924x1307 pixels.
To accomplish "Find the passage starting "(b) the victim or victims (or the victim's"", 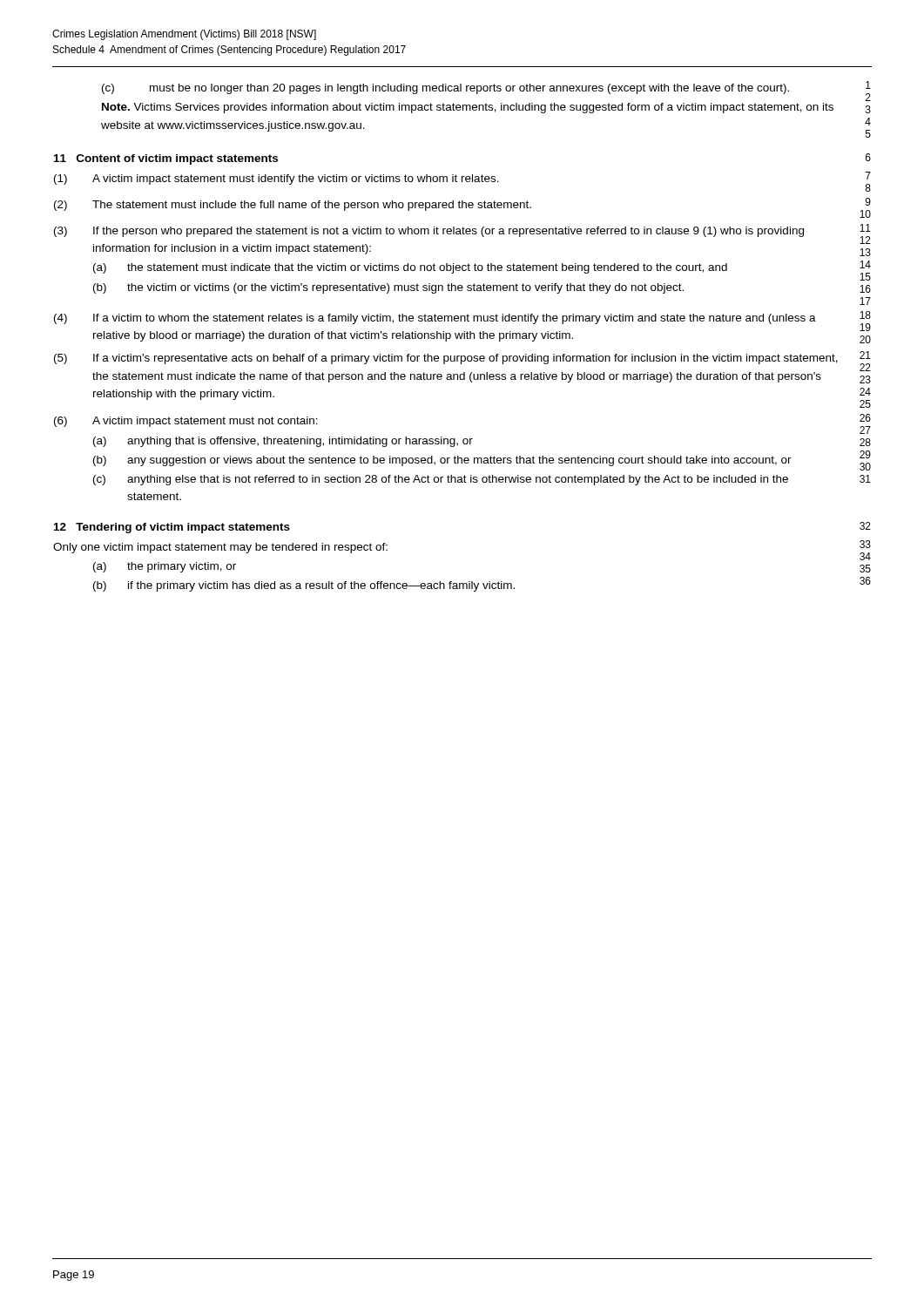I will click(x=465, y=287).
